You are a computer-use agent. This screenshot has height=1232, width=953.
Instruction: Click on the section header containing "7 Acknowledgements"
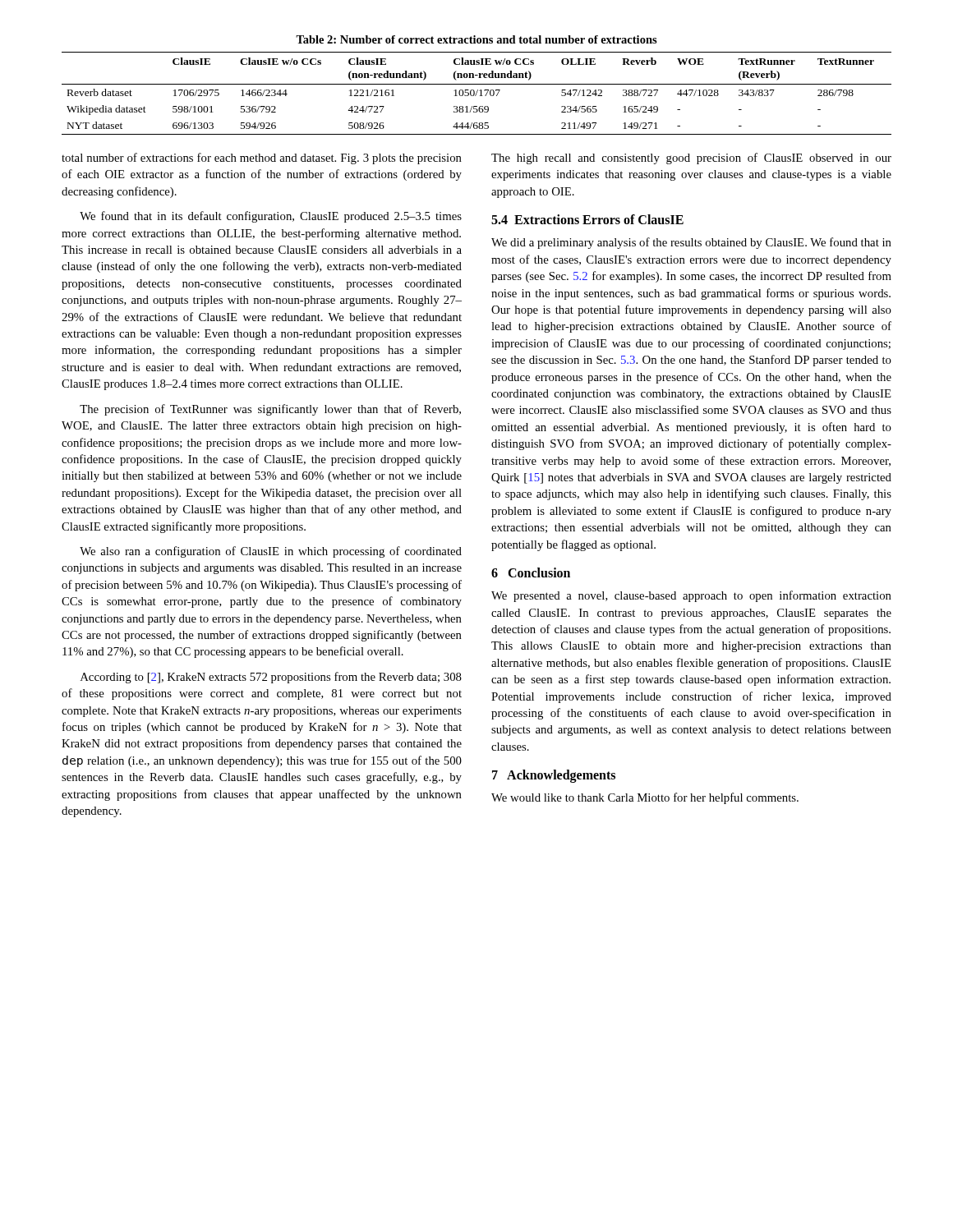point(554,775)
